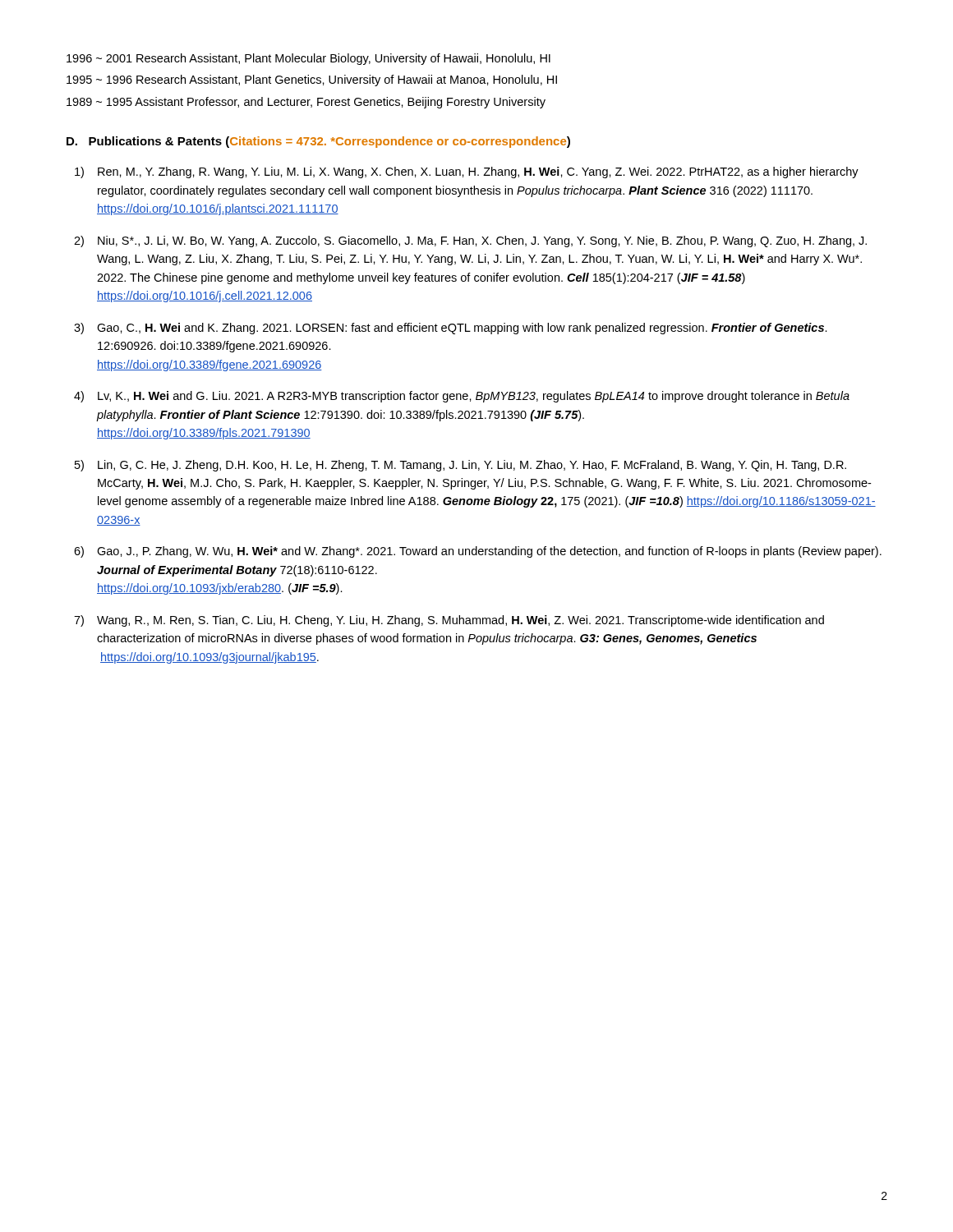Navigate to the region starting "7) Wang, R., M. Ren,"

pos(481,639)
